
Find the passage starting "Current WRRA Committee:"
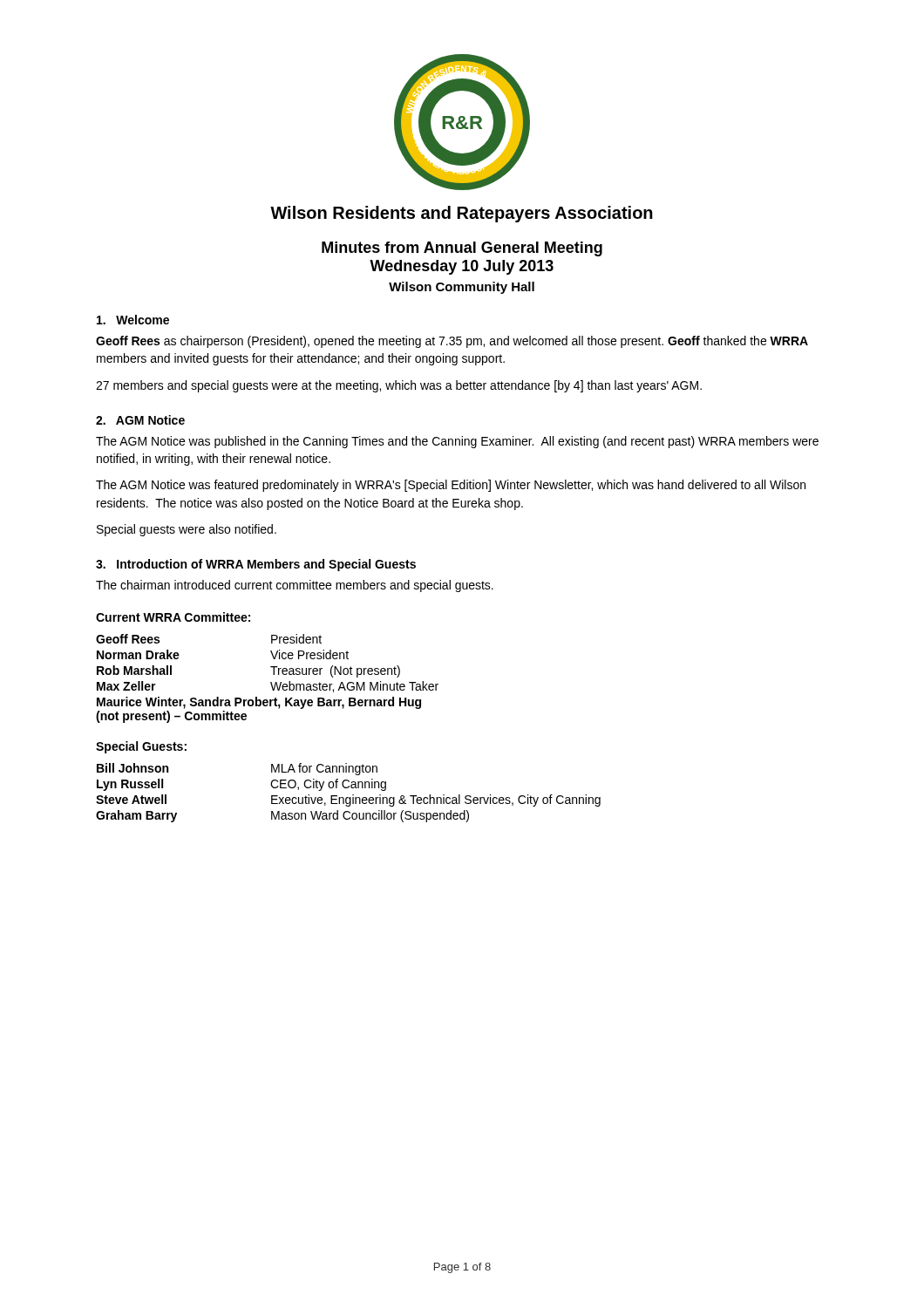point(174,617)
